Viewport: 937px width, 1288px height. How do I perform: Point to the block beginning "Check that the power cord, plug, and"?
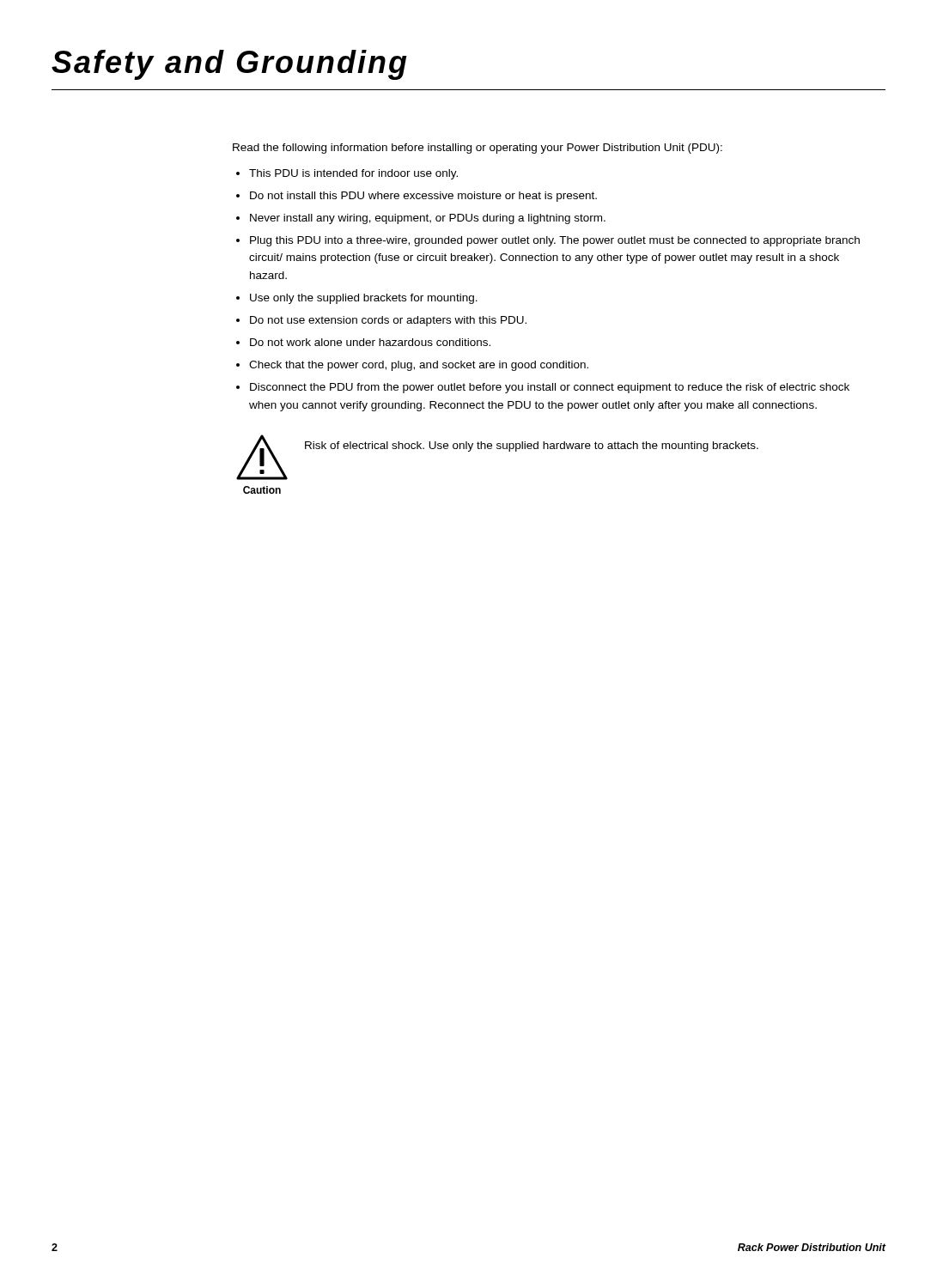tap(419, 365)
